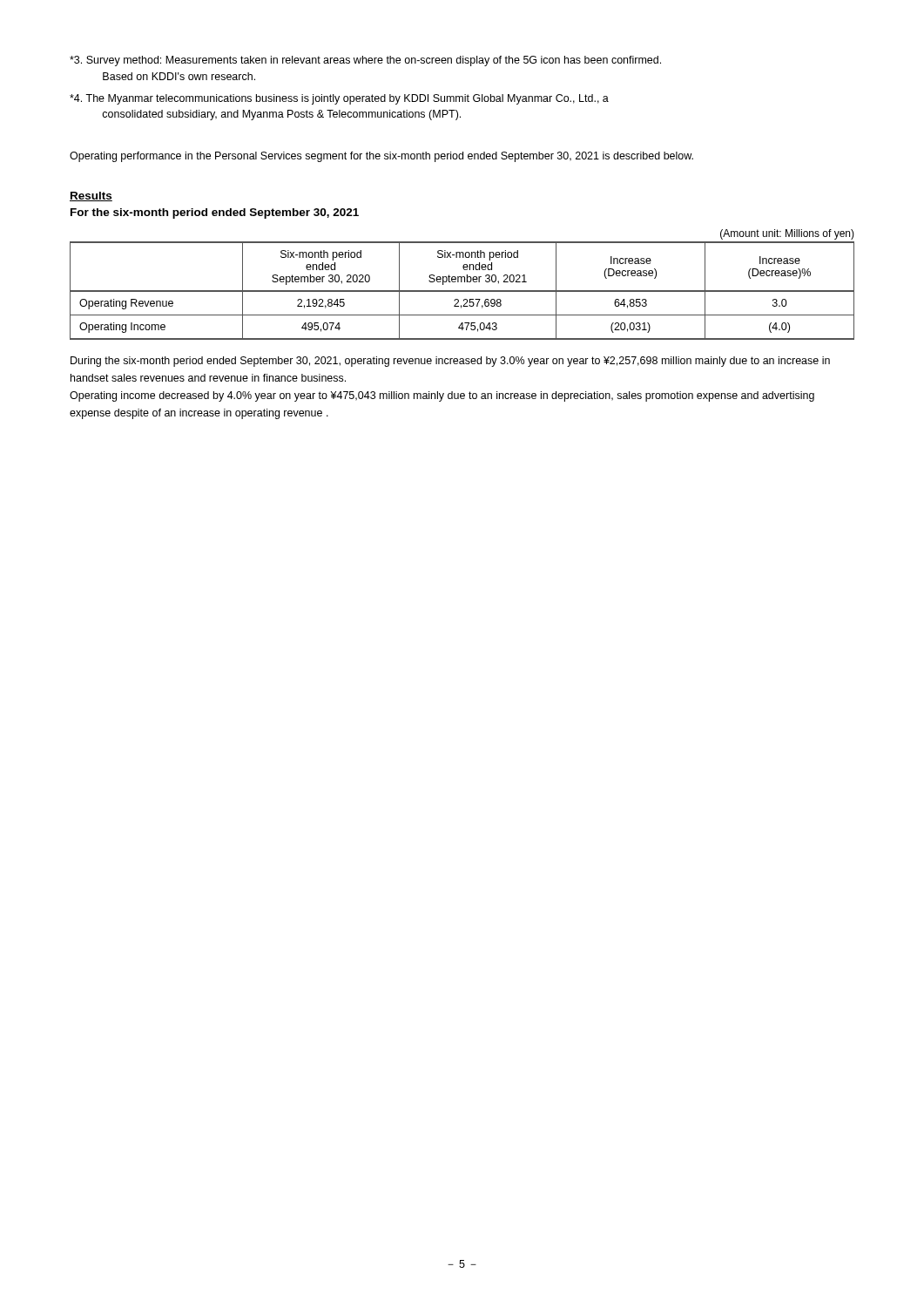This screenshot has height=1307, width=924.
Task: Select the table that reads "Six-month period ended September"
Action: 462,291
